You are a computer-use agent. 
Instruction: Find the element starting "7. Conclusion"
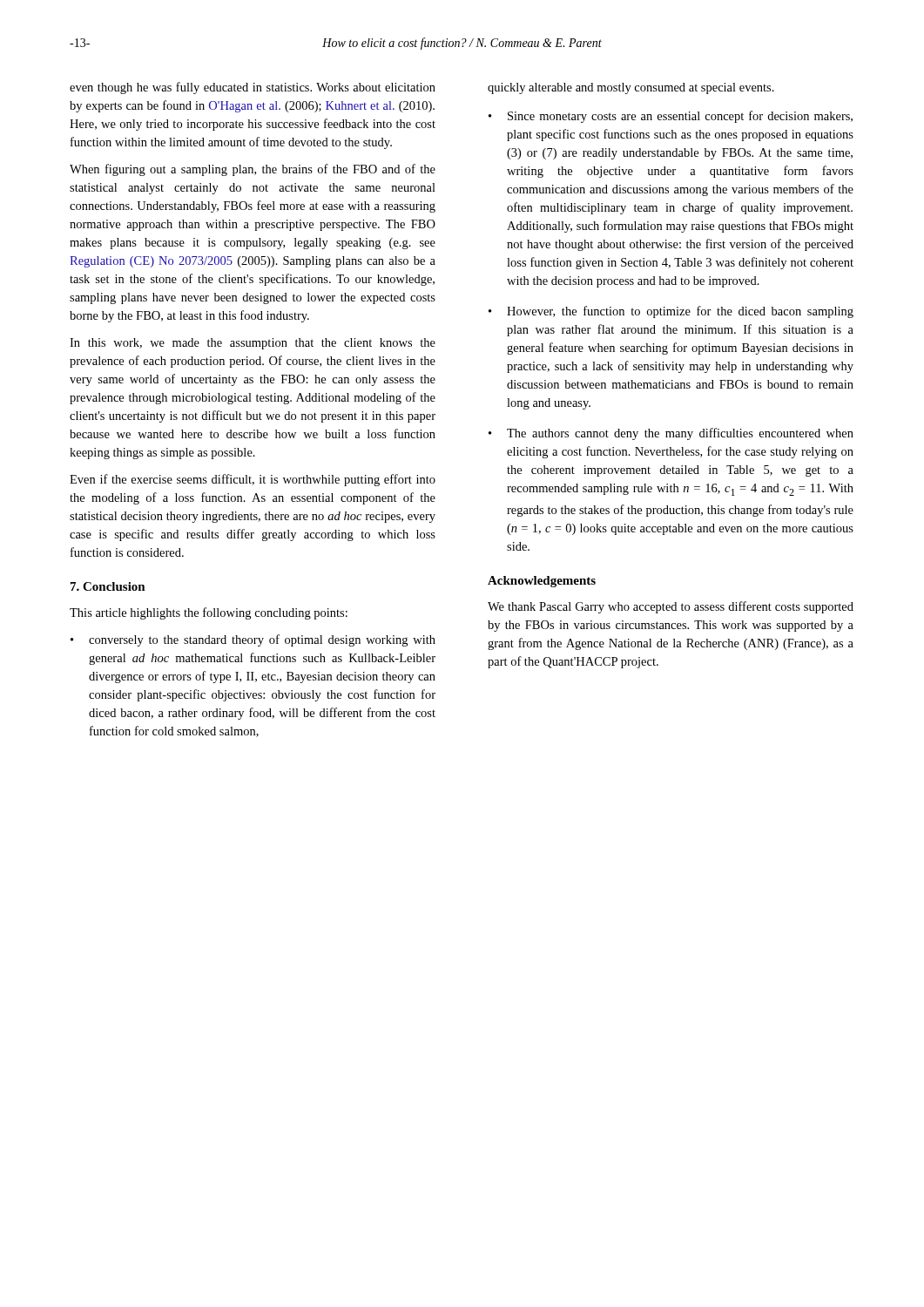[x=107, y=587]
